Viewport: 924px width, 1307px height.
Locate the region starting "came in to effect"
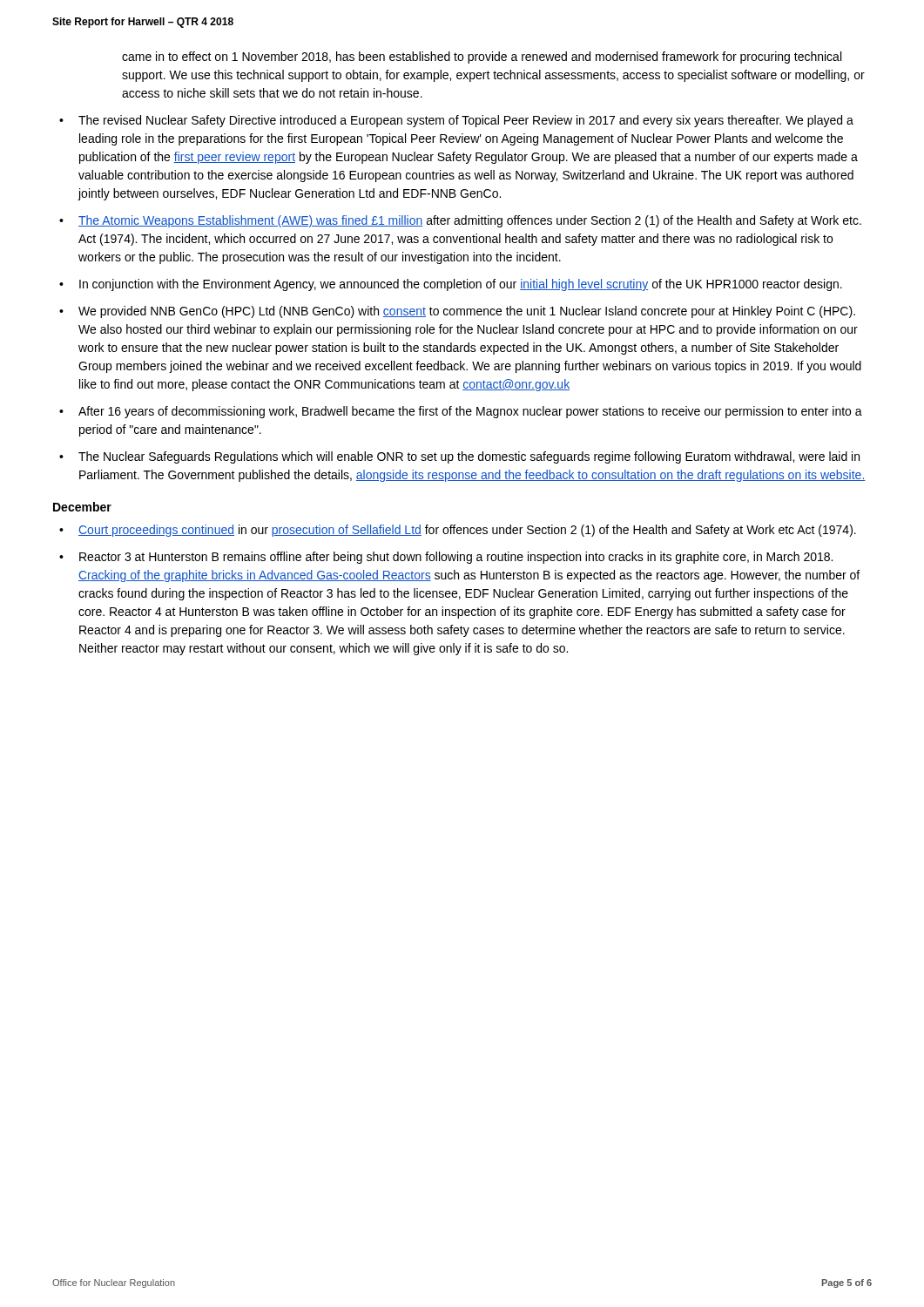pos(493,75)
